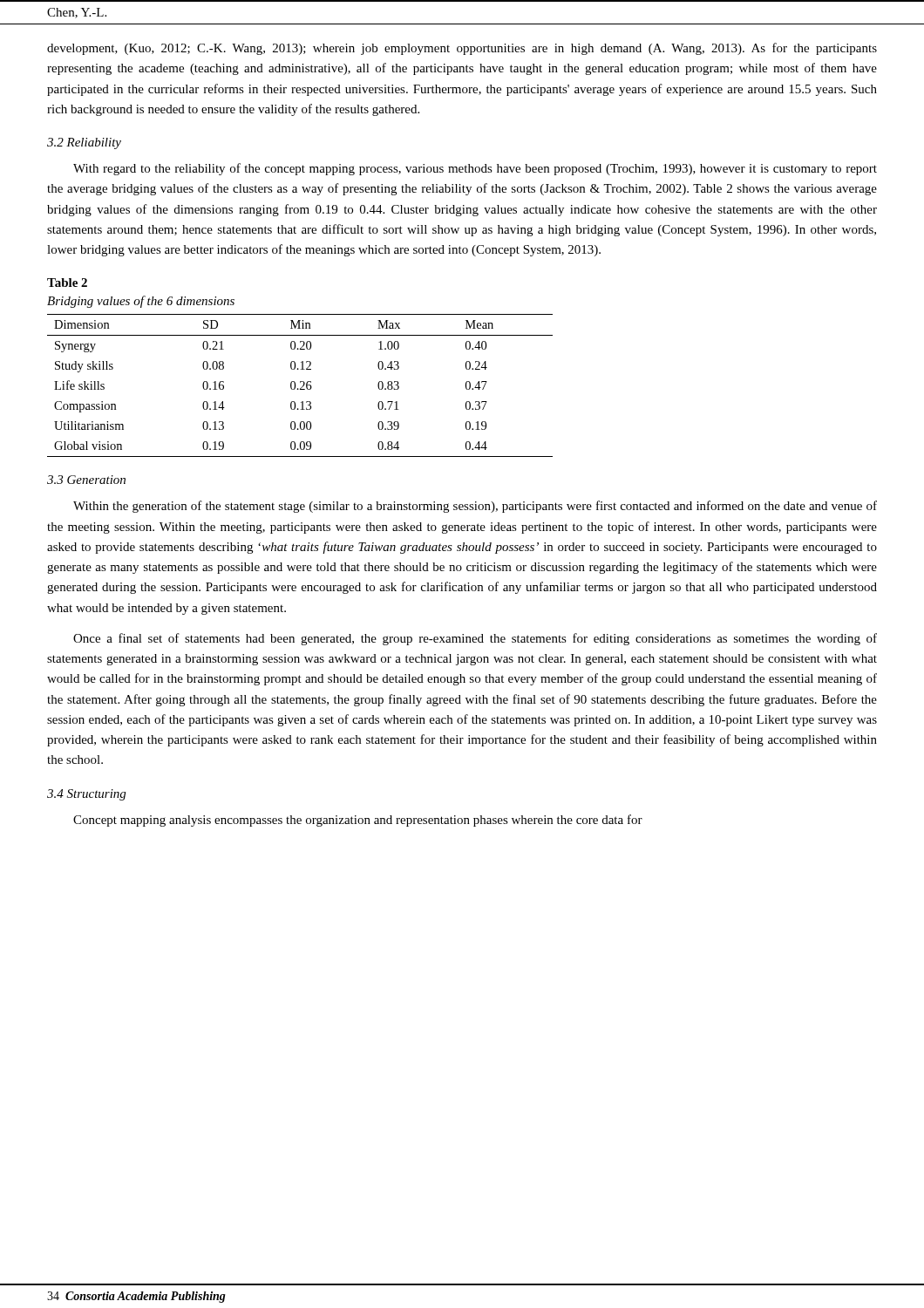Find the section header that reads "3.2 Reliability"

(x=84, y=142)
